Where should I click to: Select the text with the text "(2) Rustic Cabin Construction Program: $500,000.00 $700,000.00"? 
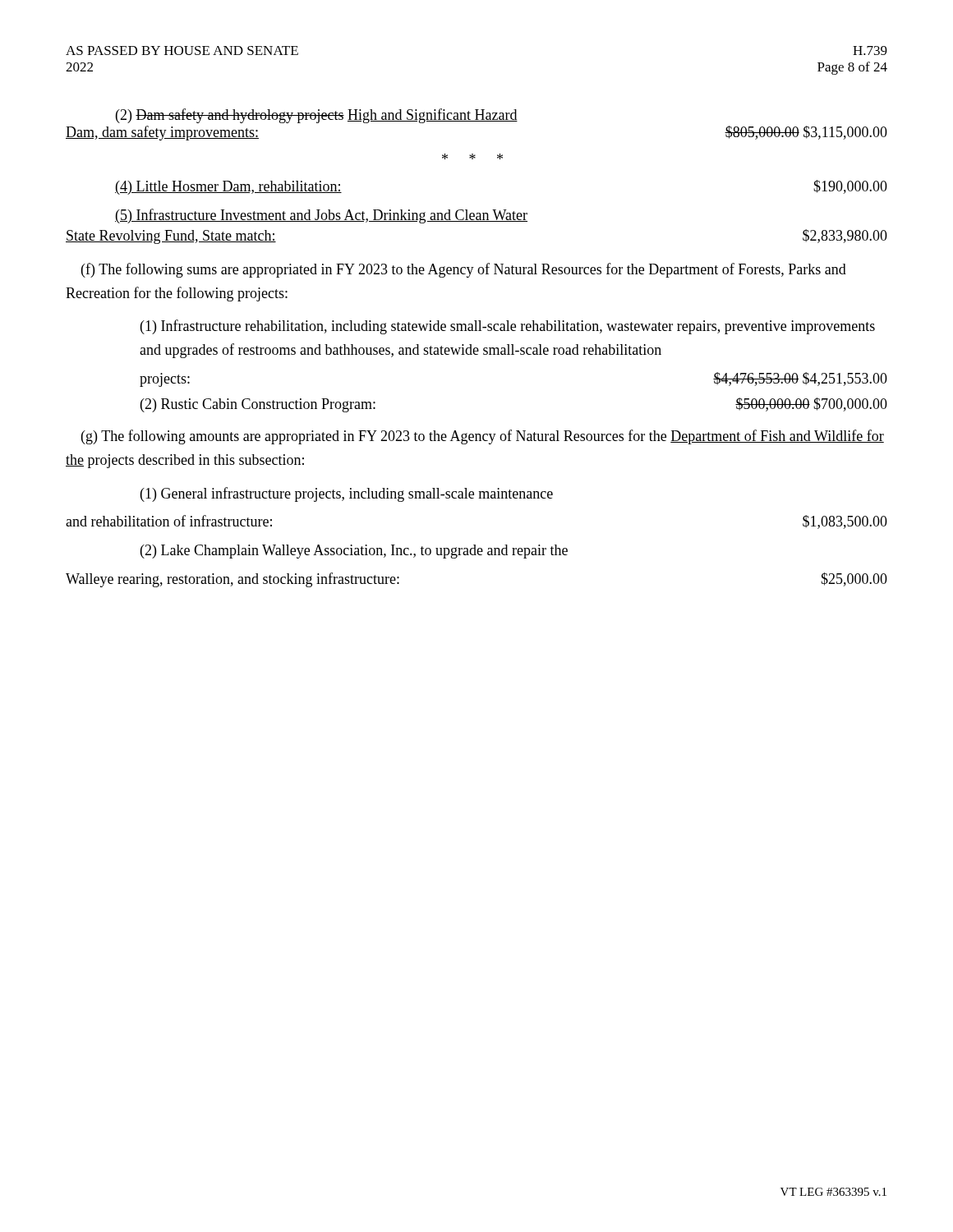[253, 405]
